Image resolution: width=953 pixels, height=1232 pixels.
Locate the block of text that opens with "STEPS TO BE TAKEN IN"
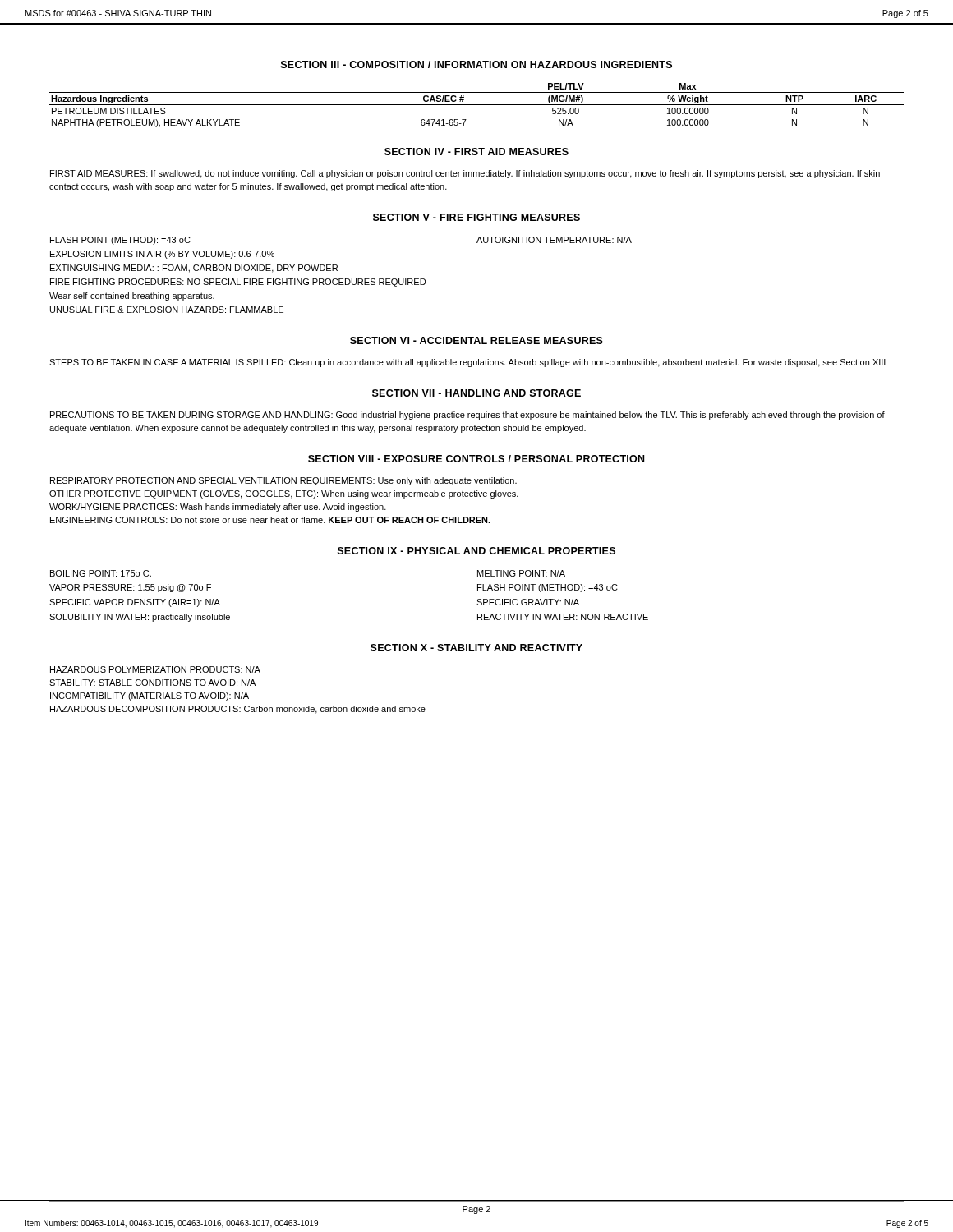click(468, 362)
